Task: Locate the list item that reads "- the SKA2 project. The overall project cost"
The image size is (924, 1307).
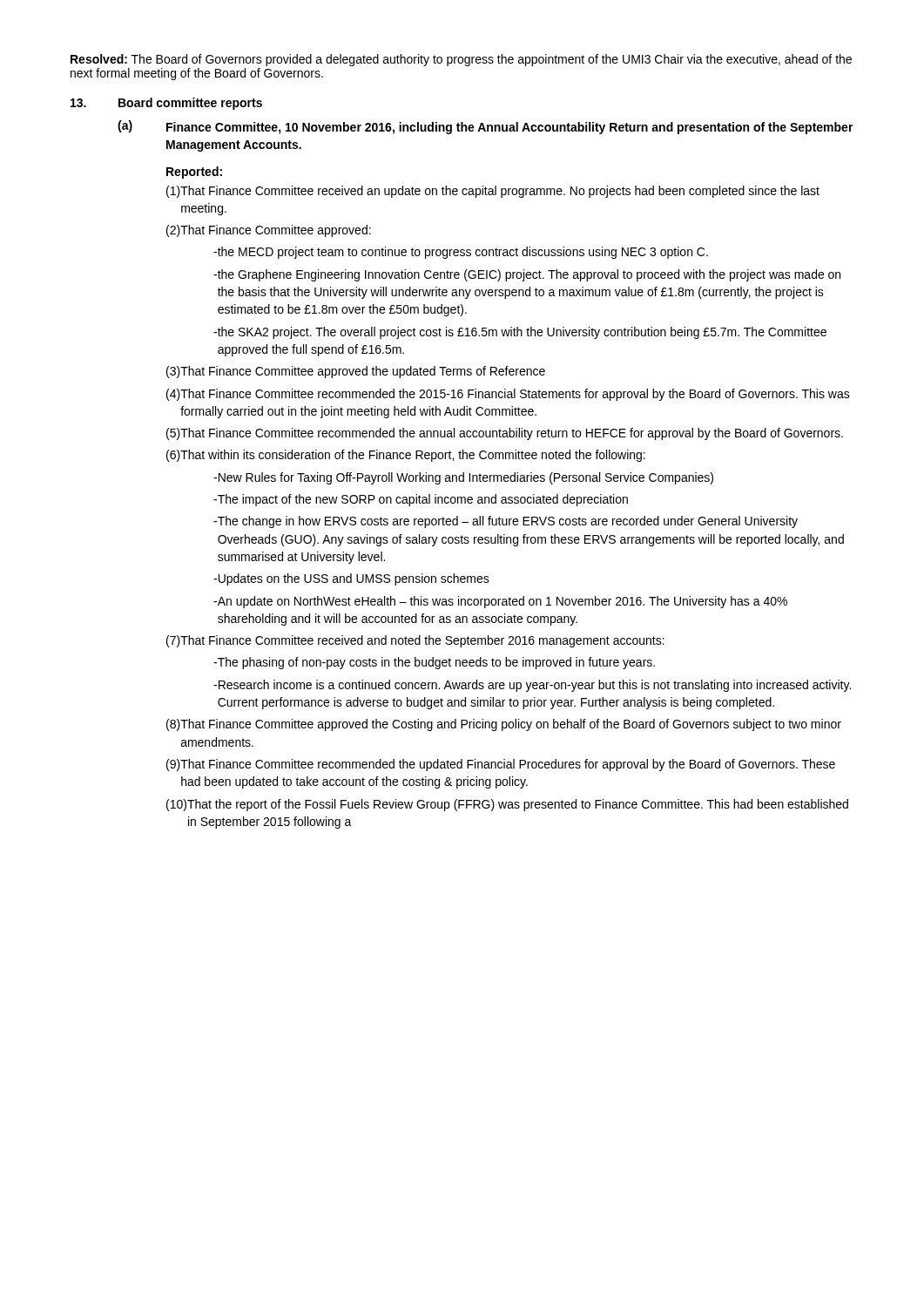Action: (x=462, y=341)
